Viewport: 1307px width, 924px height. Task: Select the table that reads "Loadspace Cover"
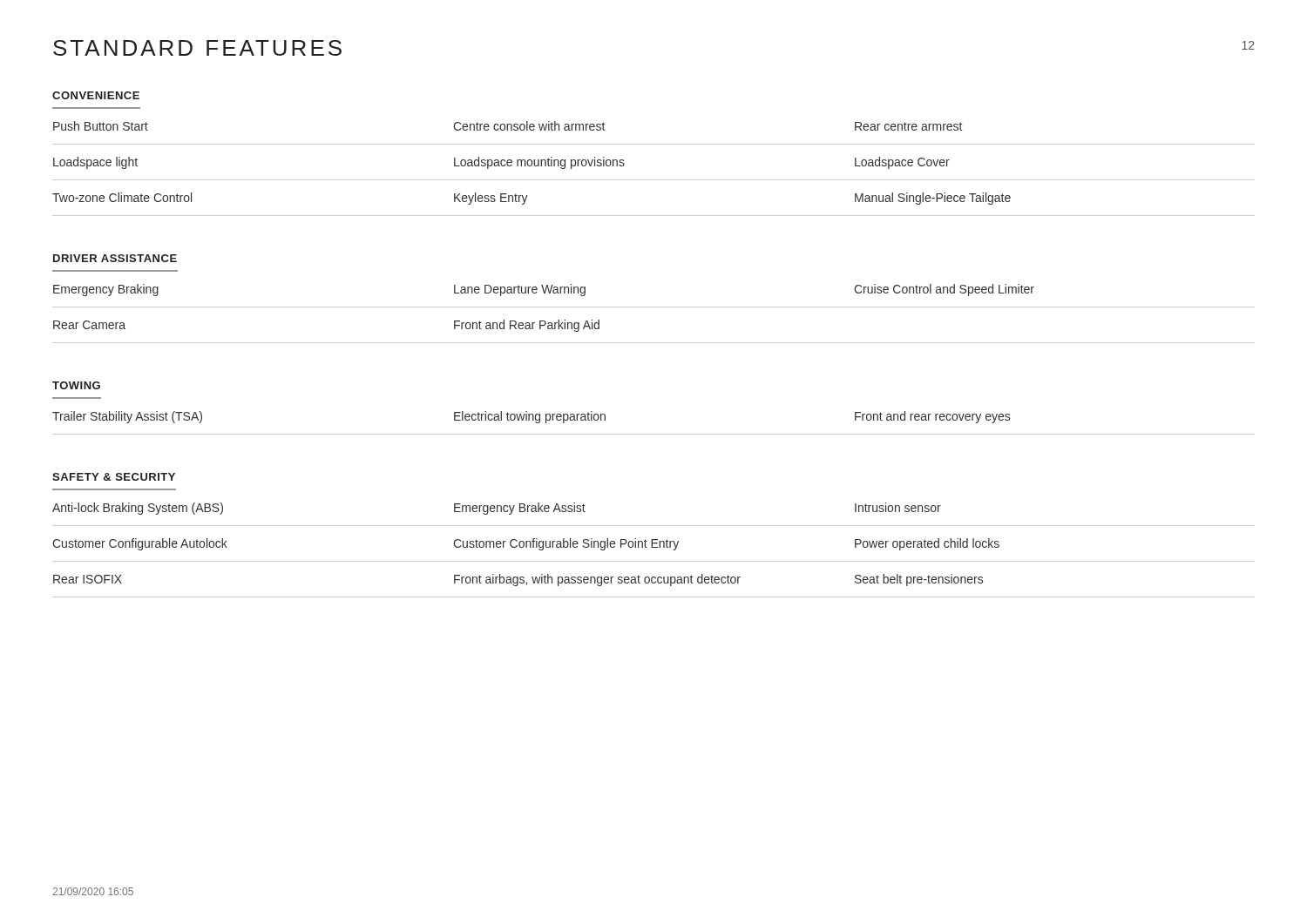(654, 162)
